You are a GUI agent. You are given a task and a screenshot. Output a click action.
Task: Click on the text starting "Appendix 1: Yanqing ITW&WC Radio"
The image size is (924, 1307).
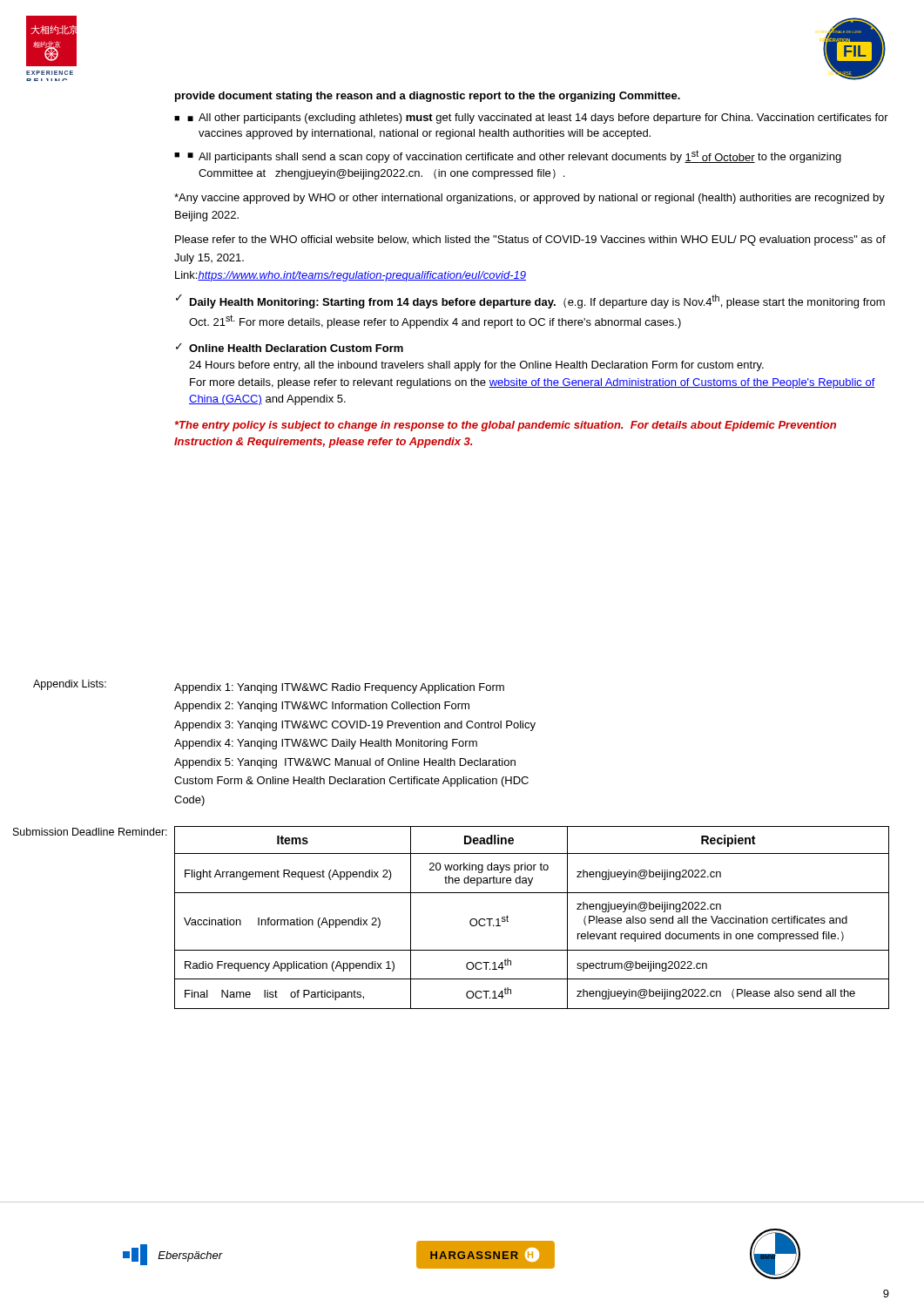click(355, 743)
